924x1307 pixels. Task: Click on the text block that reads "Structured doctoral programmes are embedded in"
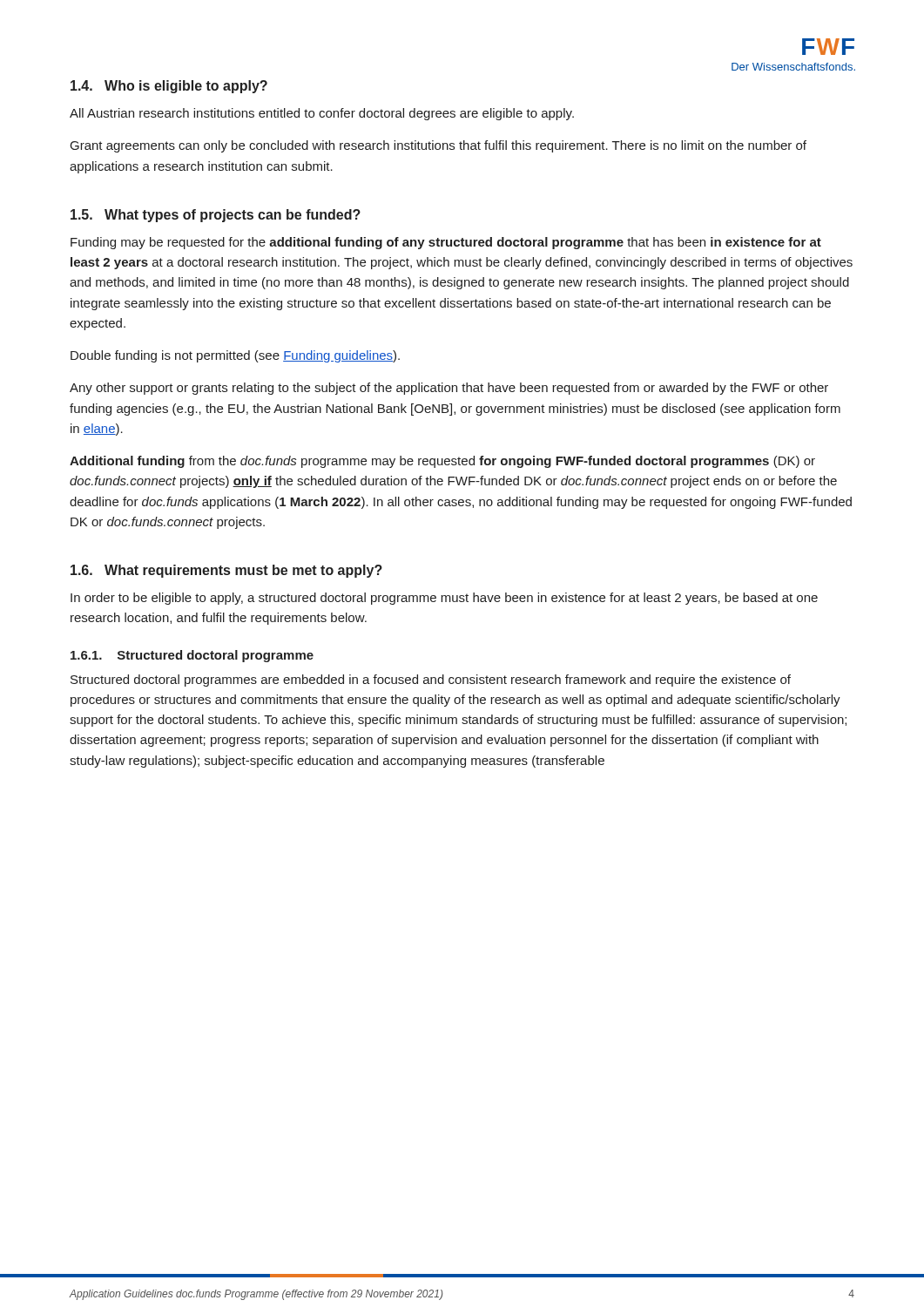[x=459, y=719]
